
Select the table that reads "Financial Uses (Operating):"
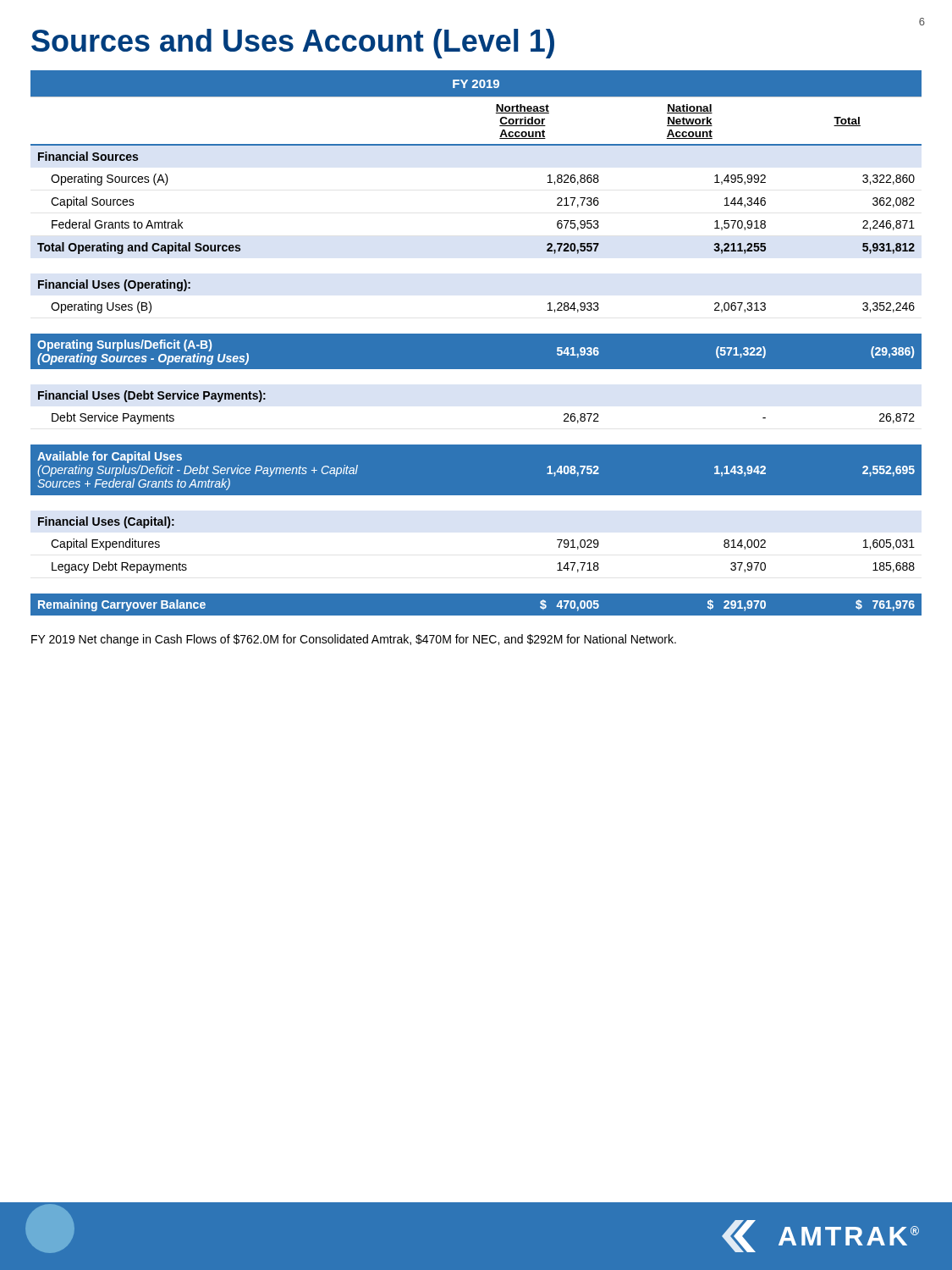[476, 343]
